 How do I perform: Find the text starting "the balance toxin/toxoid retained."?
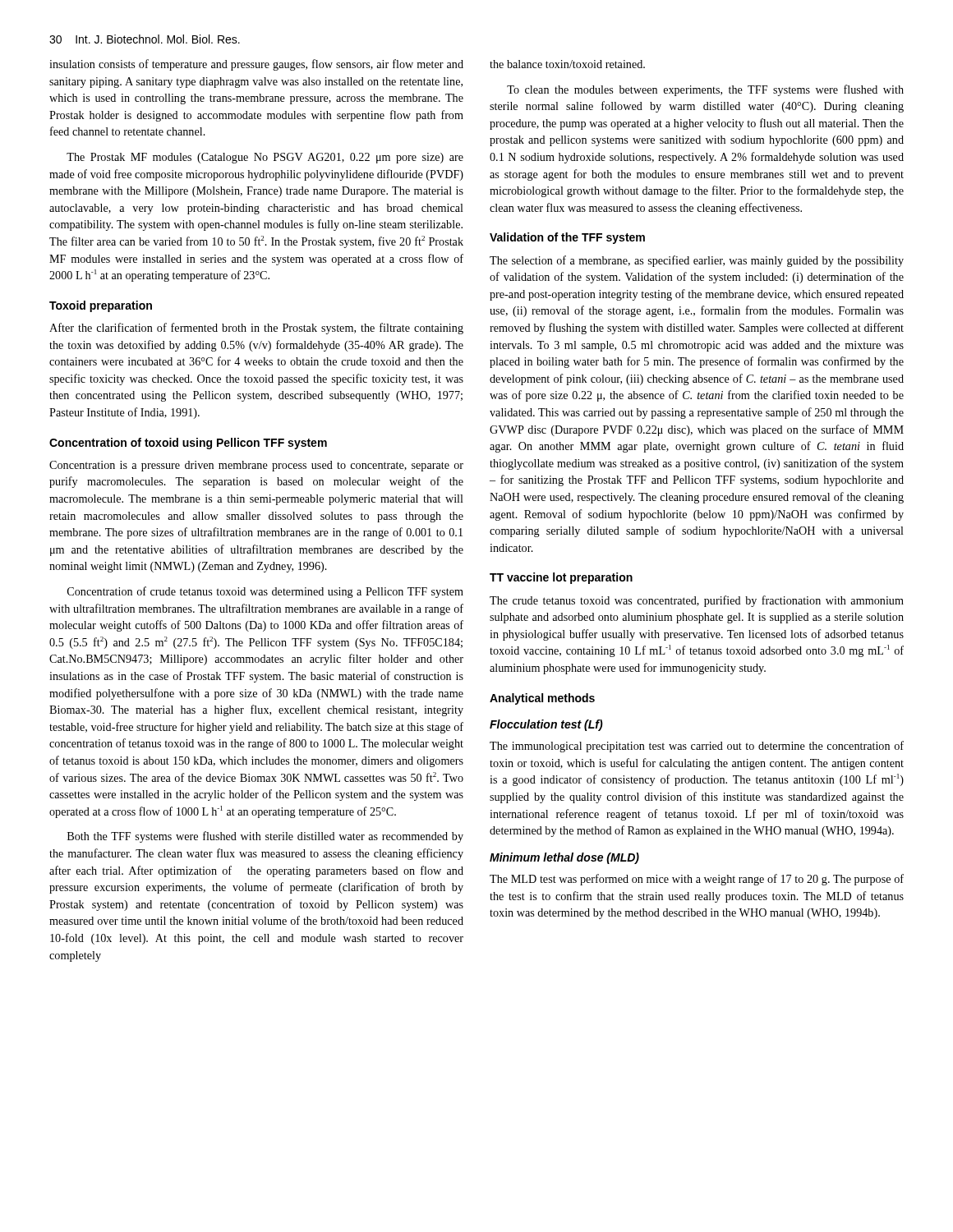pos(567,64)
